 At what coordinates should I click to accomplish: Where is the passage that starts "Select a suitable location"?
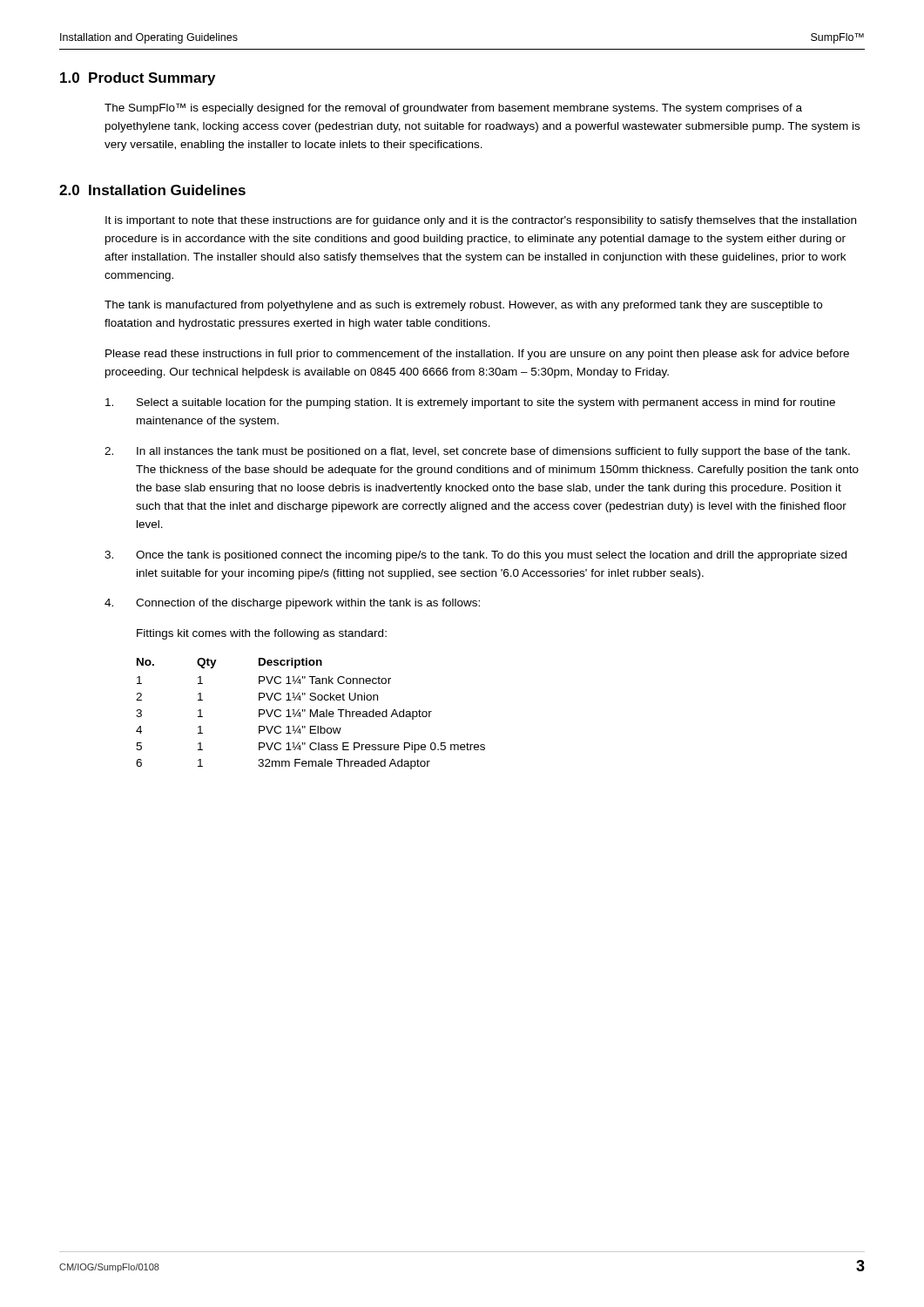(485, 412)
